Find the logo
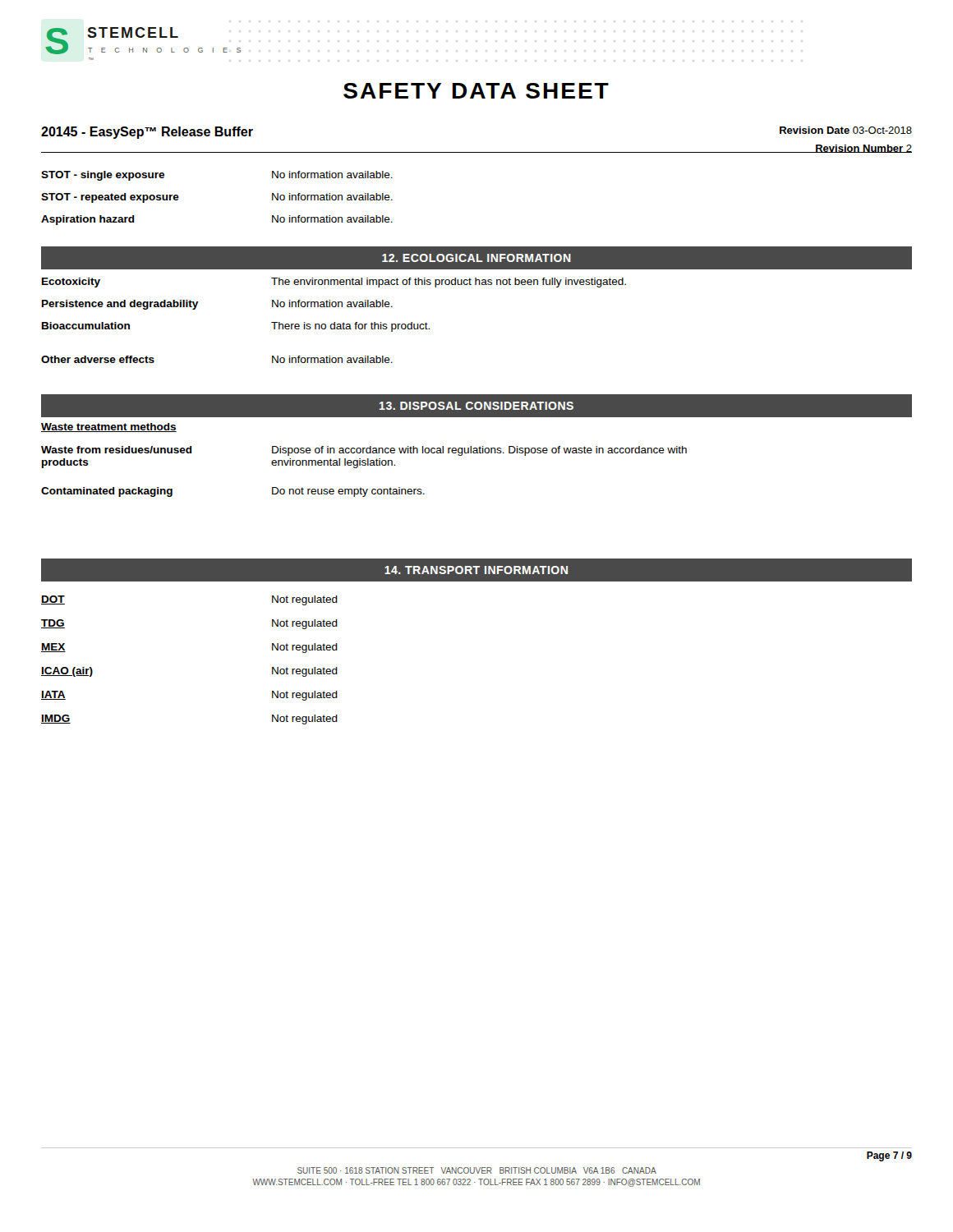Image resolution: width=953 pixels, height=1232 pixels. point(423,41)
